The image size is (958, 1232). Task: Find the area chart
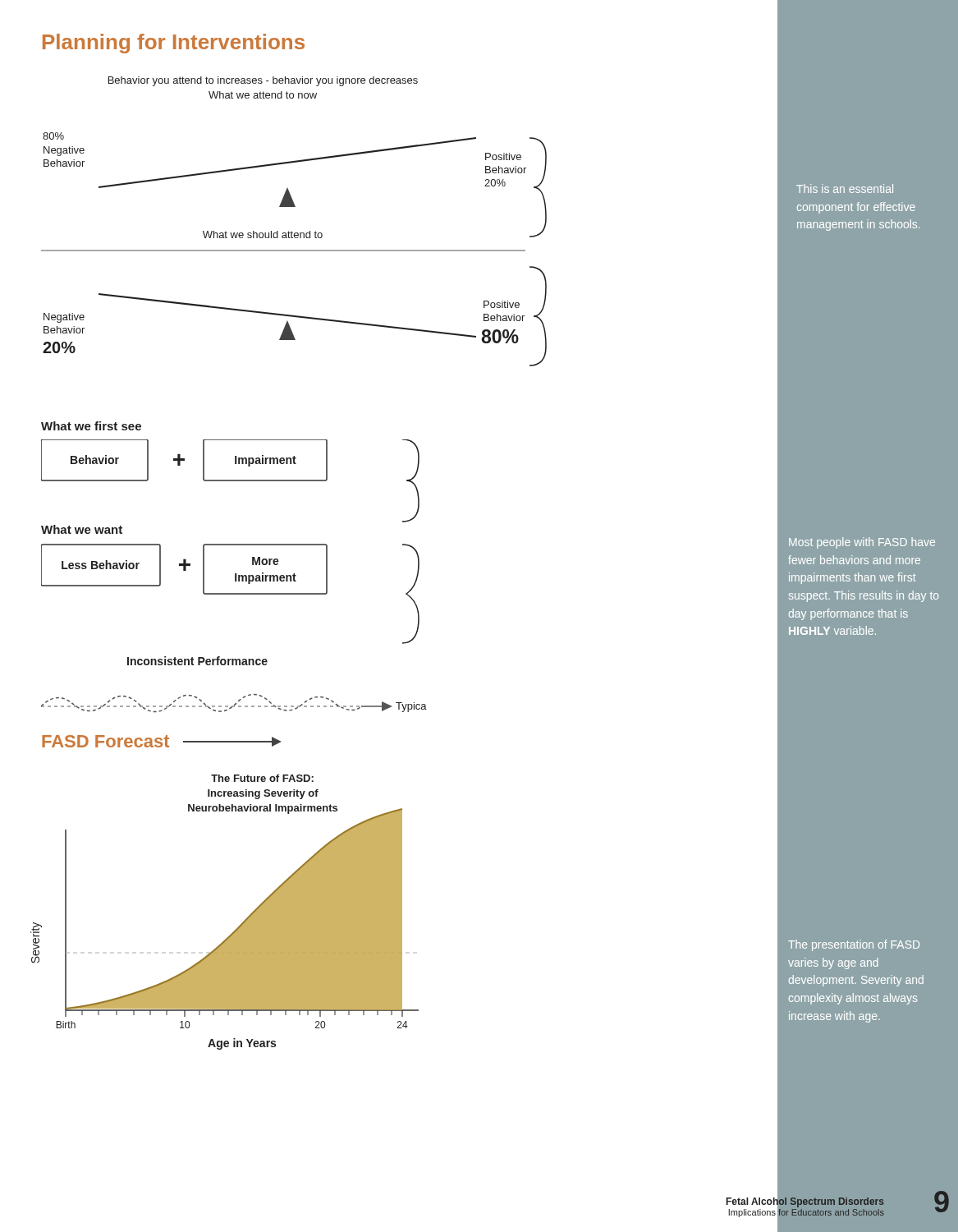pos(242,912)
